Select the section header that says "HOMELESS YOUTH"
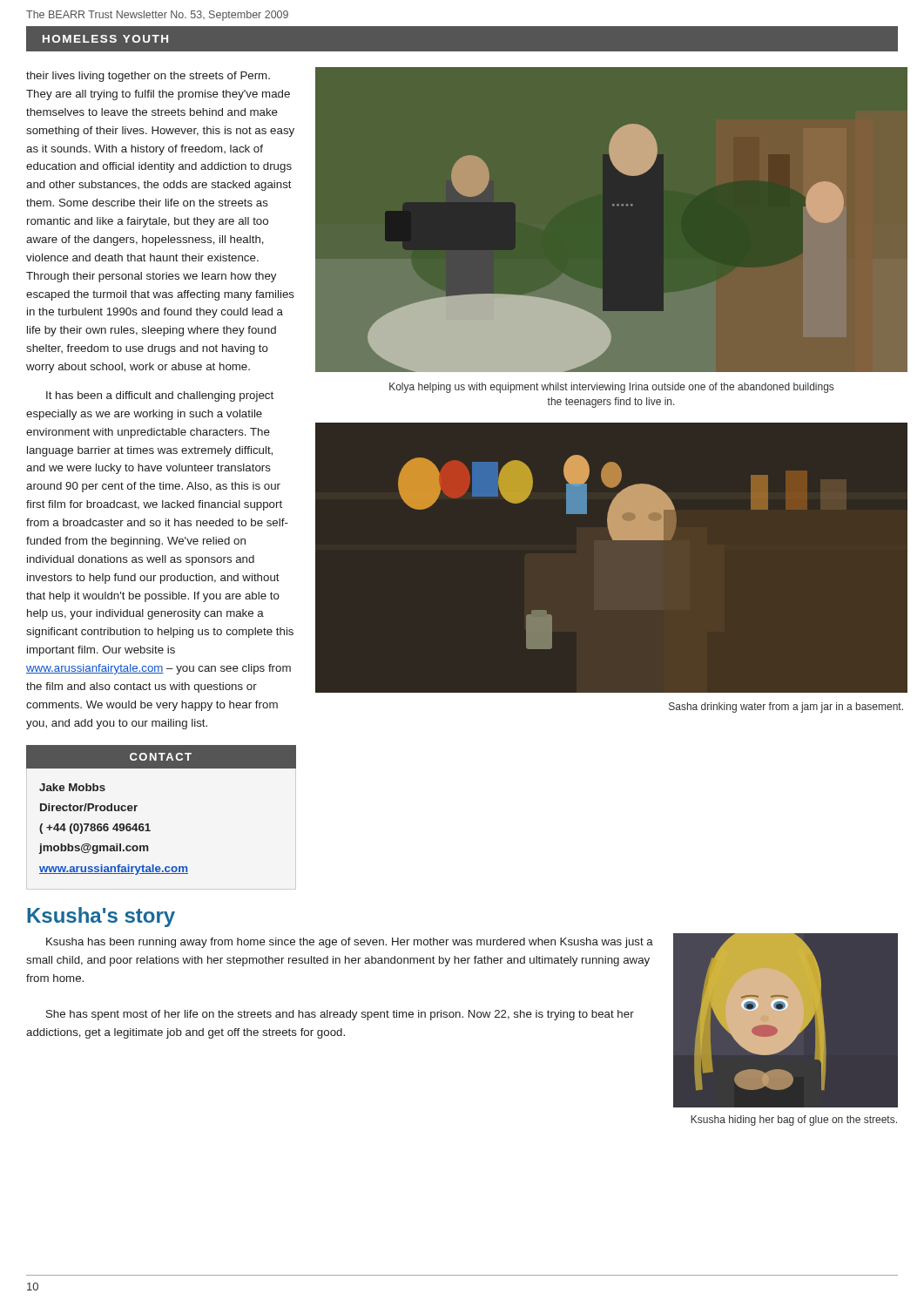 106,39
